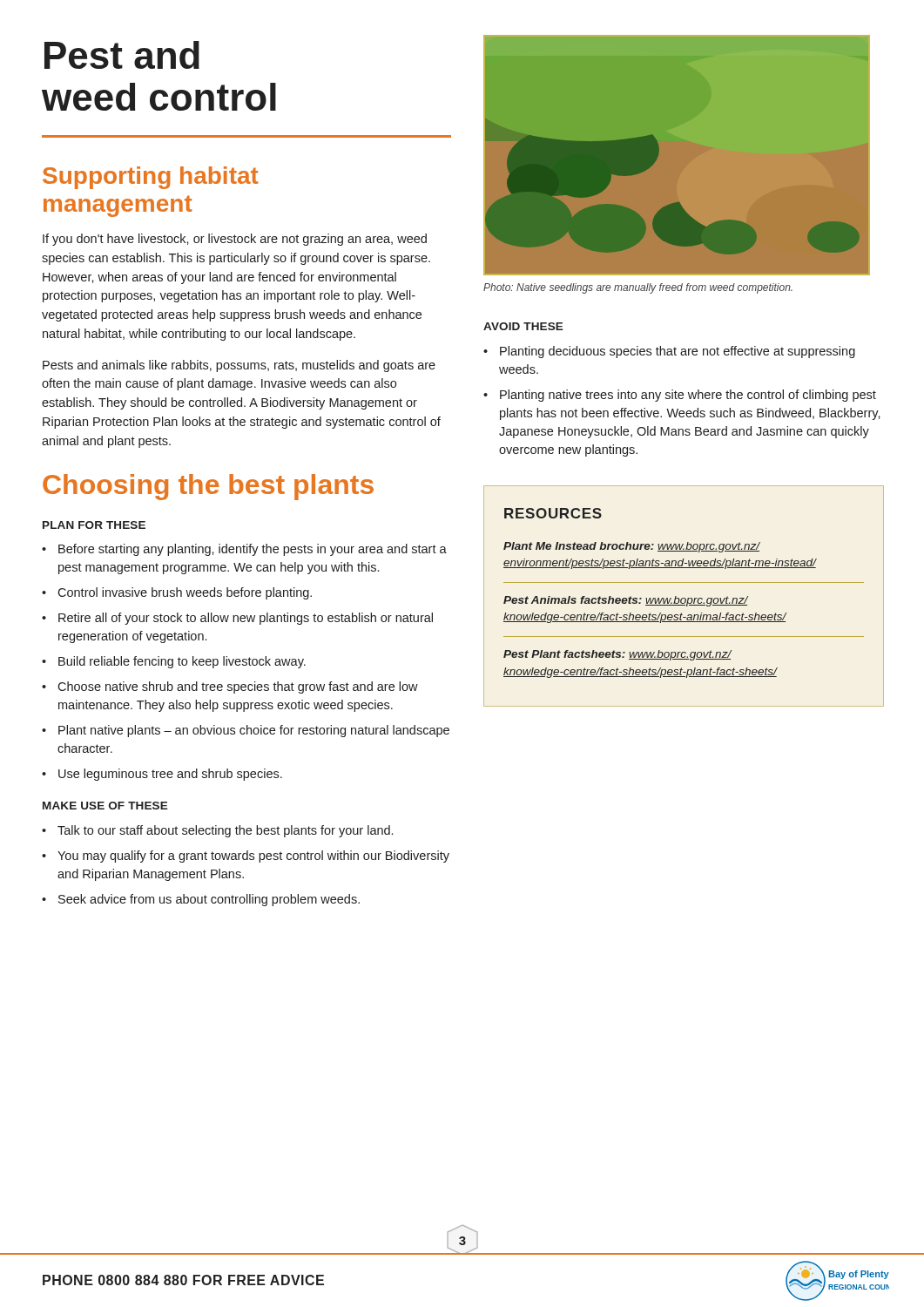Image resolution: width=924 pixels, height=1307 pixels.
Task: Select the block starting "Retire all of your stock to"
Action: click(x=246, y=628)
